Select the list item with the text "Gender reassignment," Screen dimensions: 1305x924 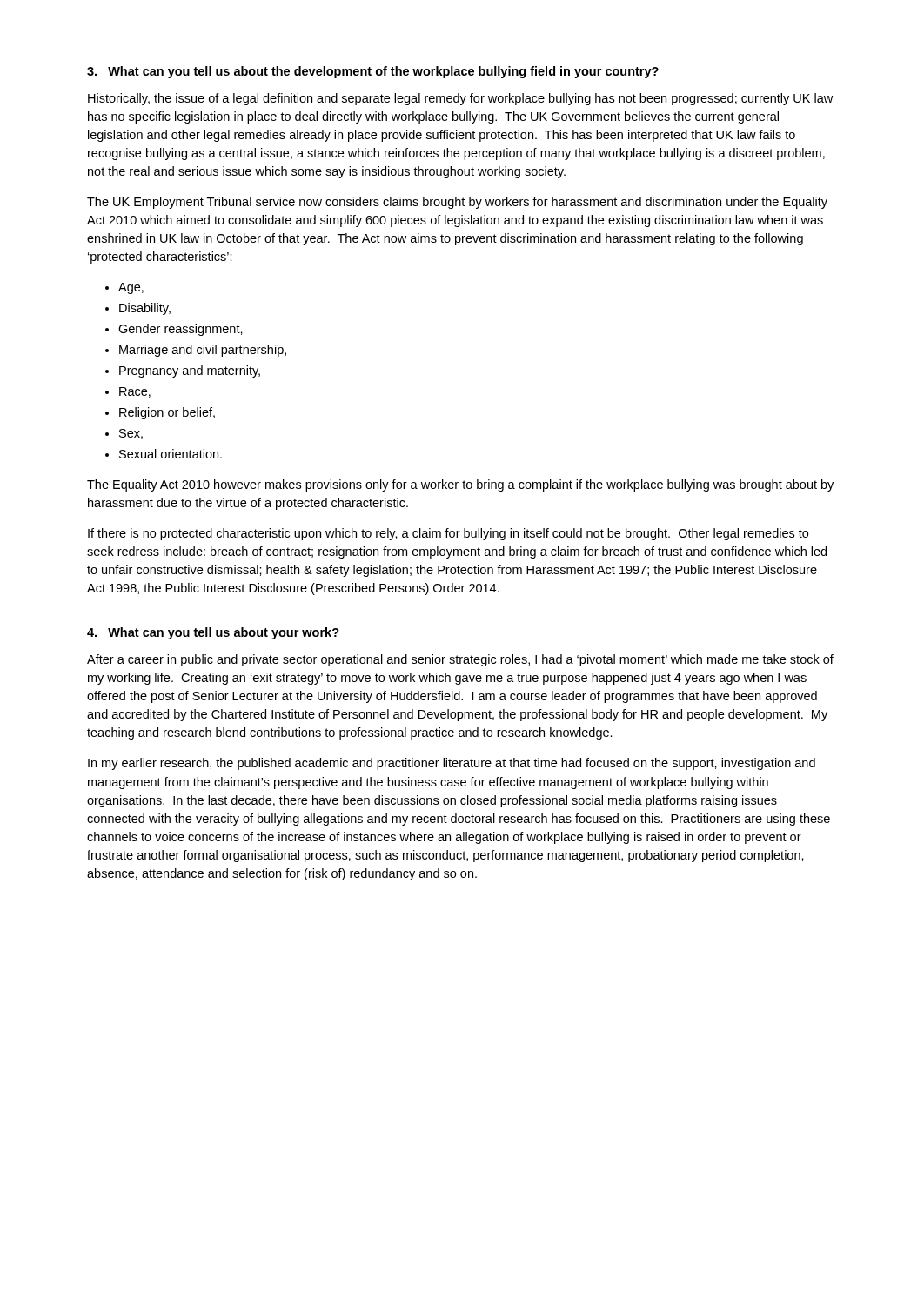181,329
